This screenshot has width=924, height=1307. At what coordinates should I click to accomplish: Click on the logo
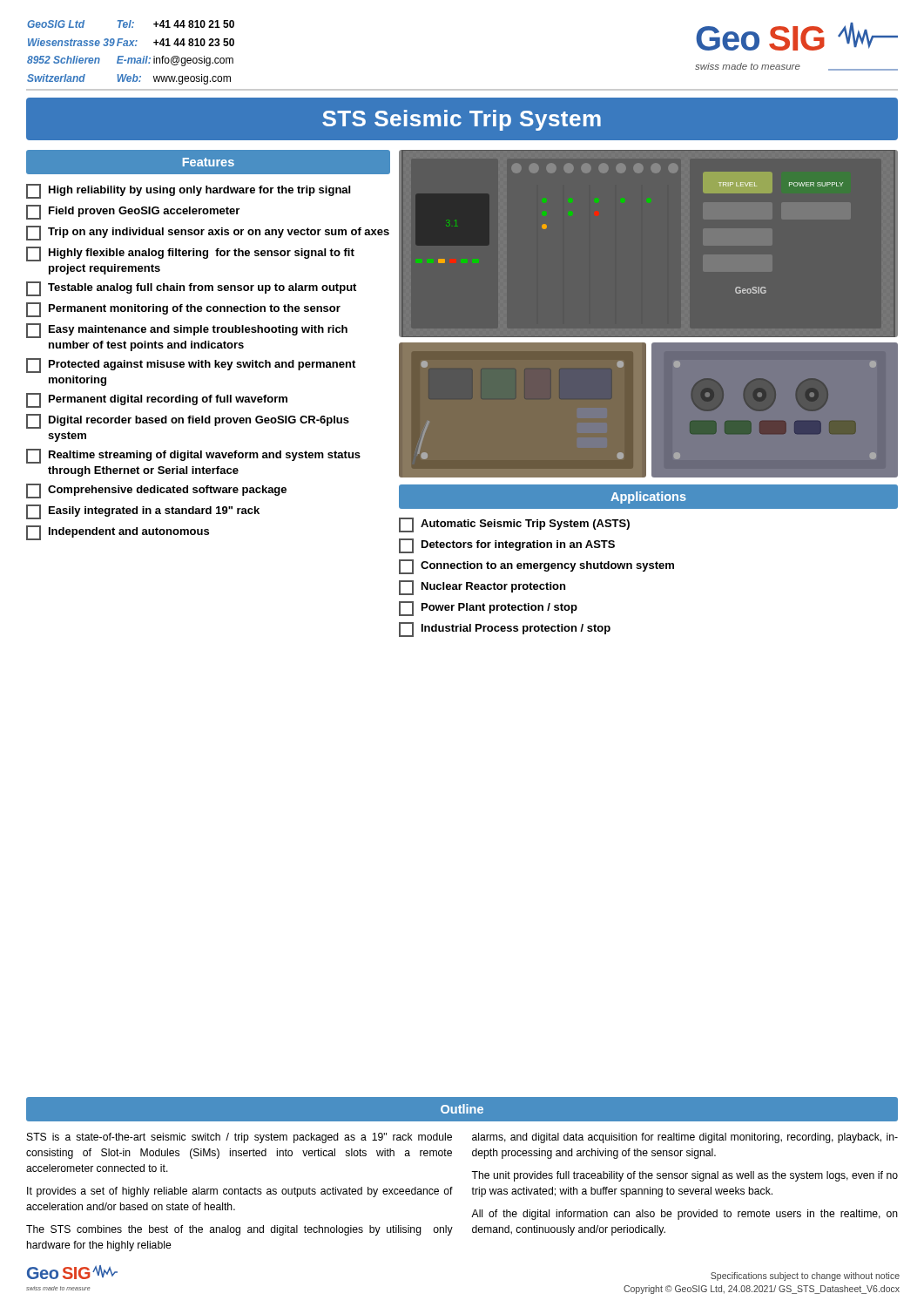click(x=795, y=45)
